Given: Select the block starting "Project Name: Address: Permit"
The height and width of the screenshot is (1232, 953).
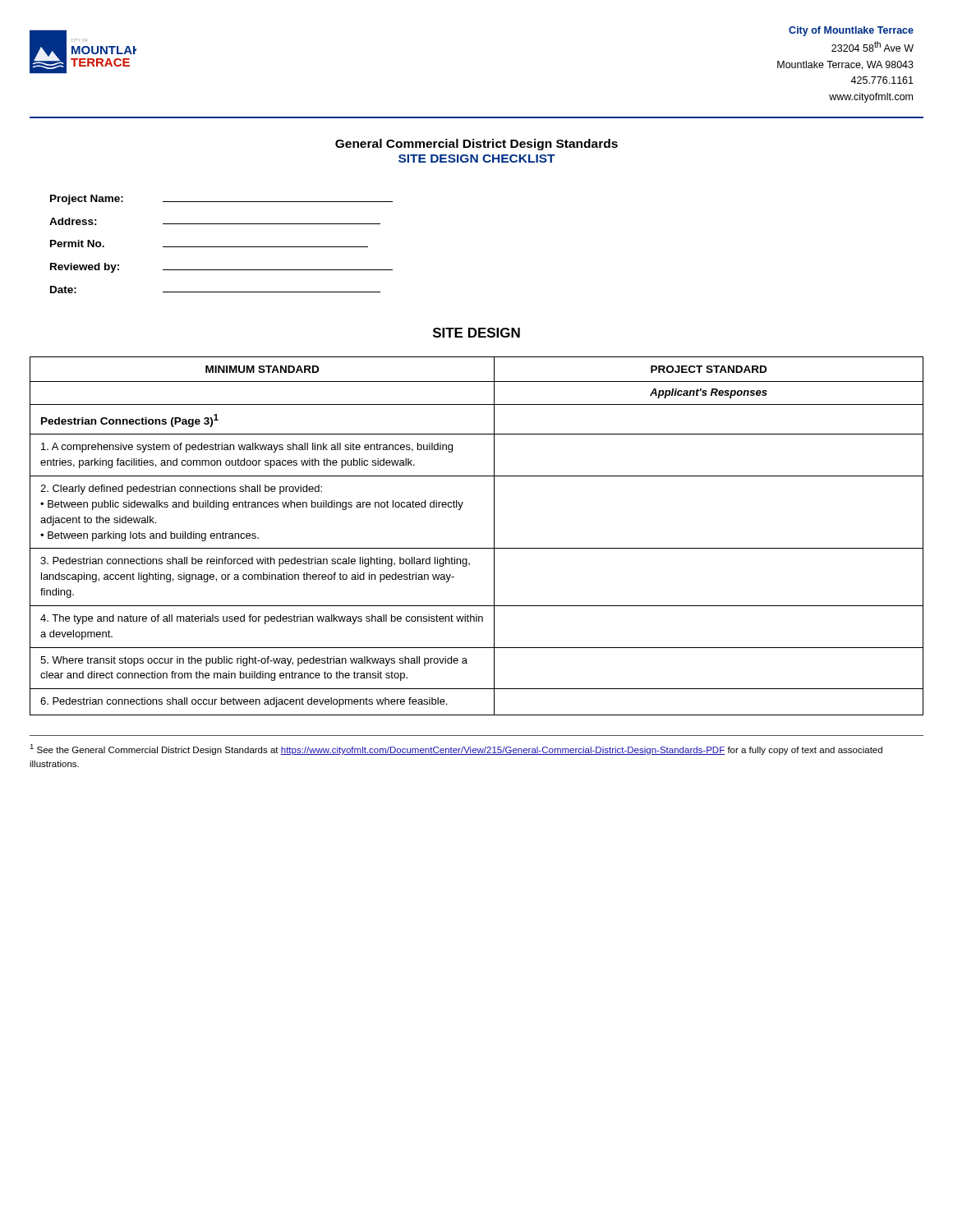Looking at the screenshot, I should point(221,200).
